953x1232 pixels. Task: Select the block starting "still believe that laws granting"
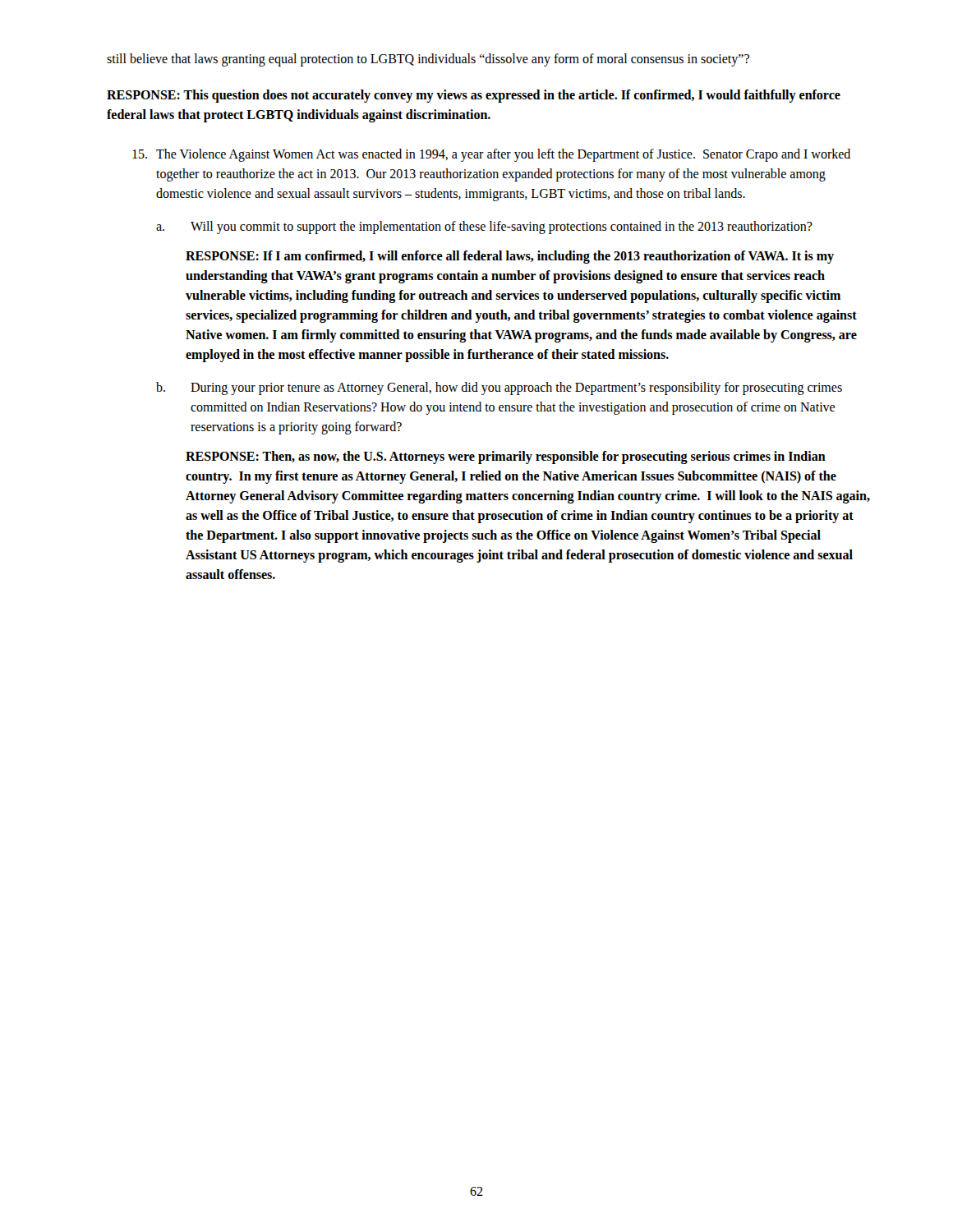coord(428,59)
